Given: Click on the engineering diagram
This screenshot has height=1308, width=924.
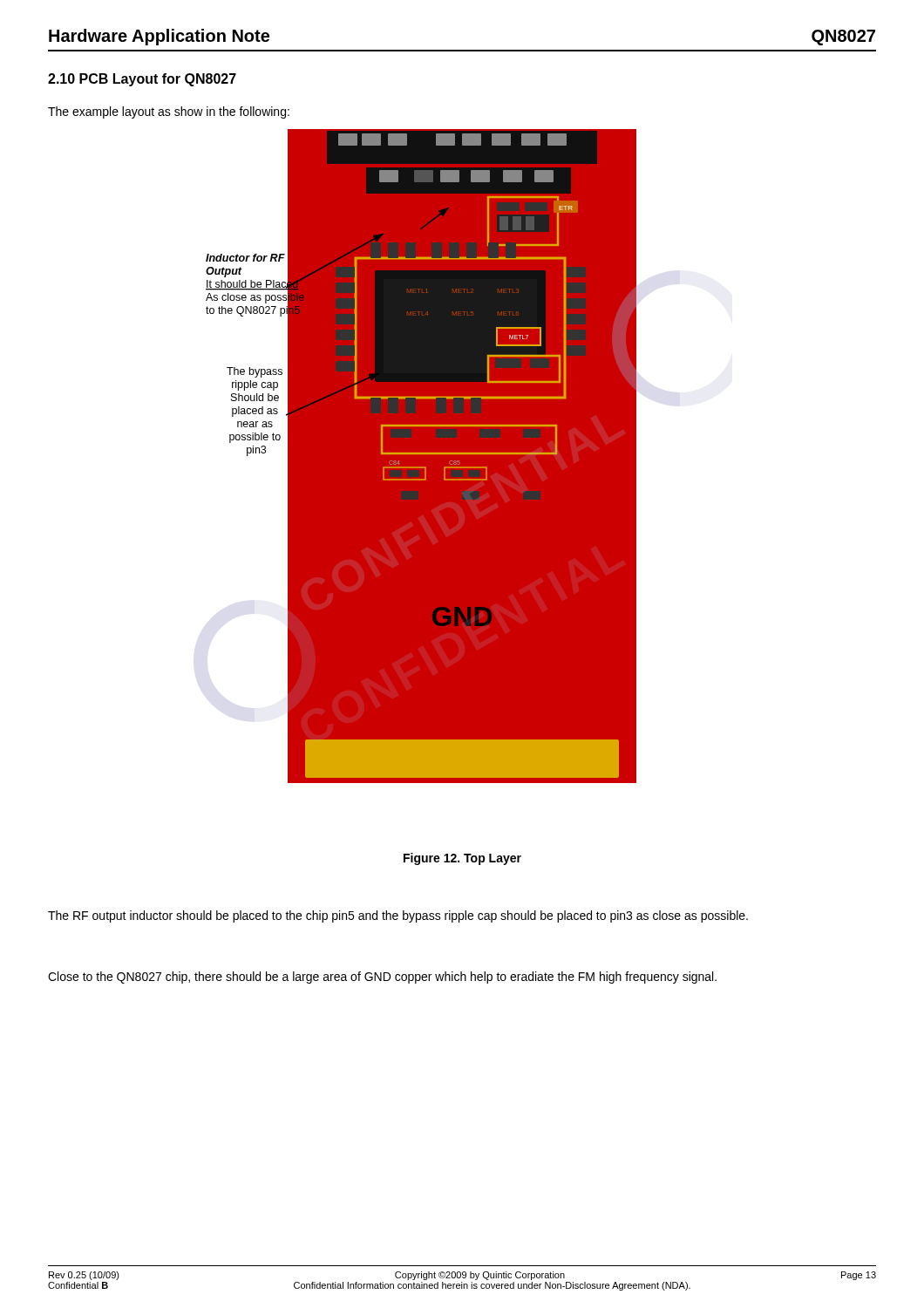Looking at the screenshot, I should tap(462, 487).
